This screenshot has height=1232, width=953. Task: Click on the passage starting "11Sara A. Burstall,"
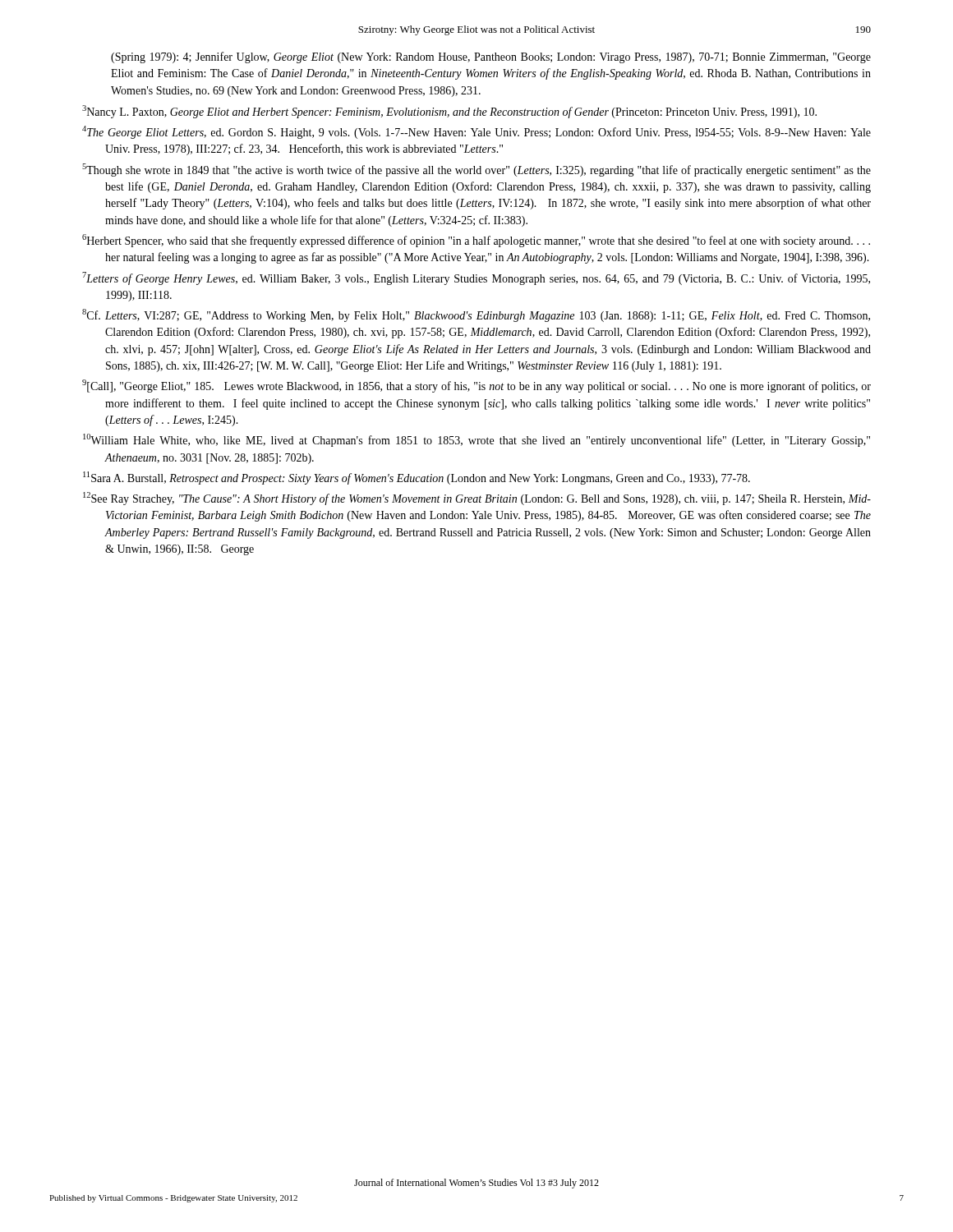416,477
